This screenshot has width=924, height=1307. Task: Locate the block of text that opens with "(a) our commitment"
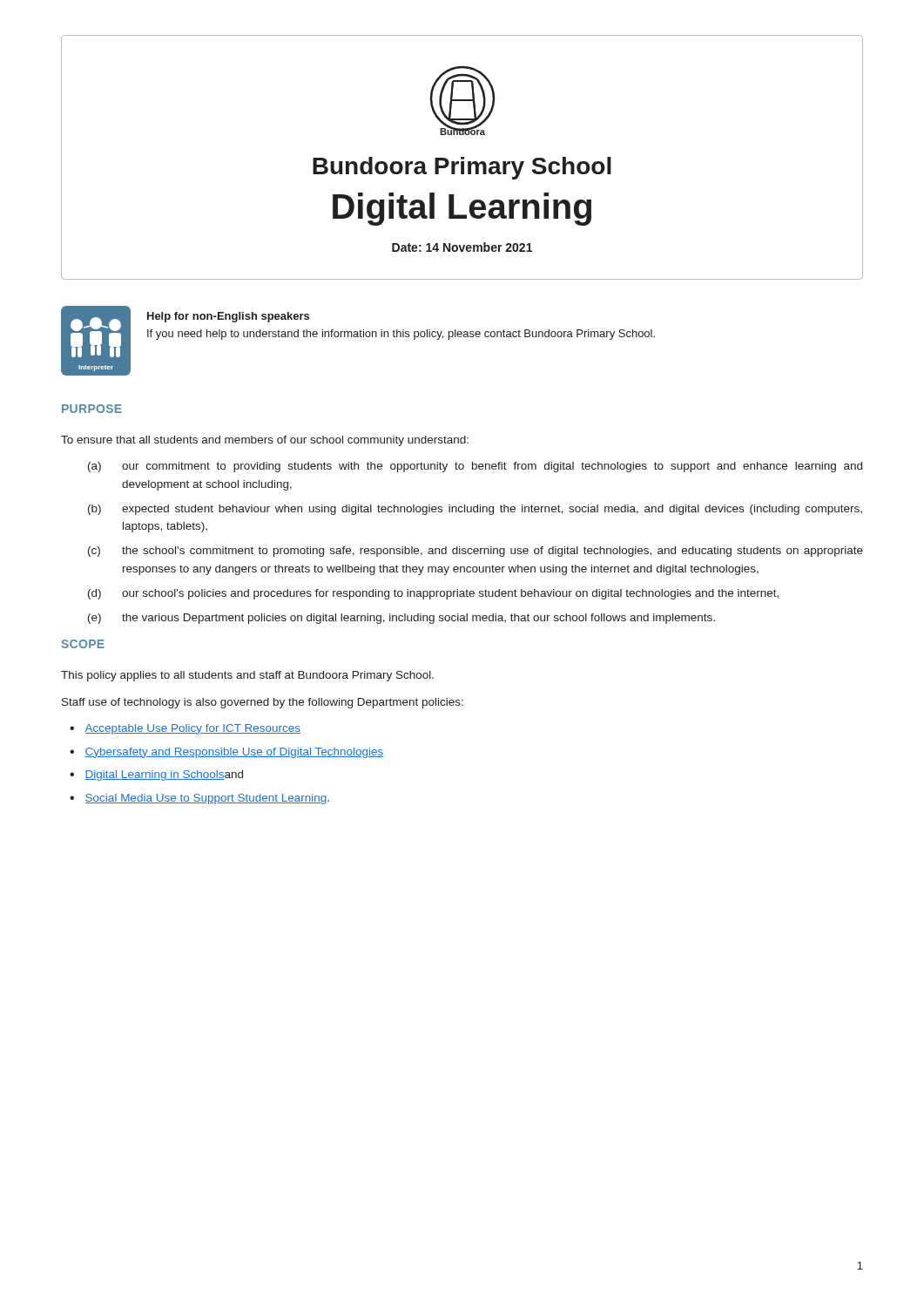pyautogui.click(x=462, y=475)
